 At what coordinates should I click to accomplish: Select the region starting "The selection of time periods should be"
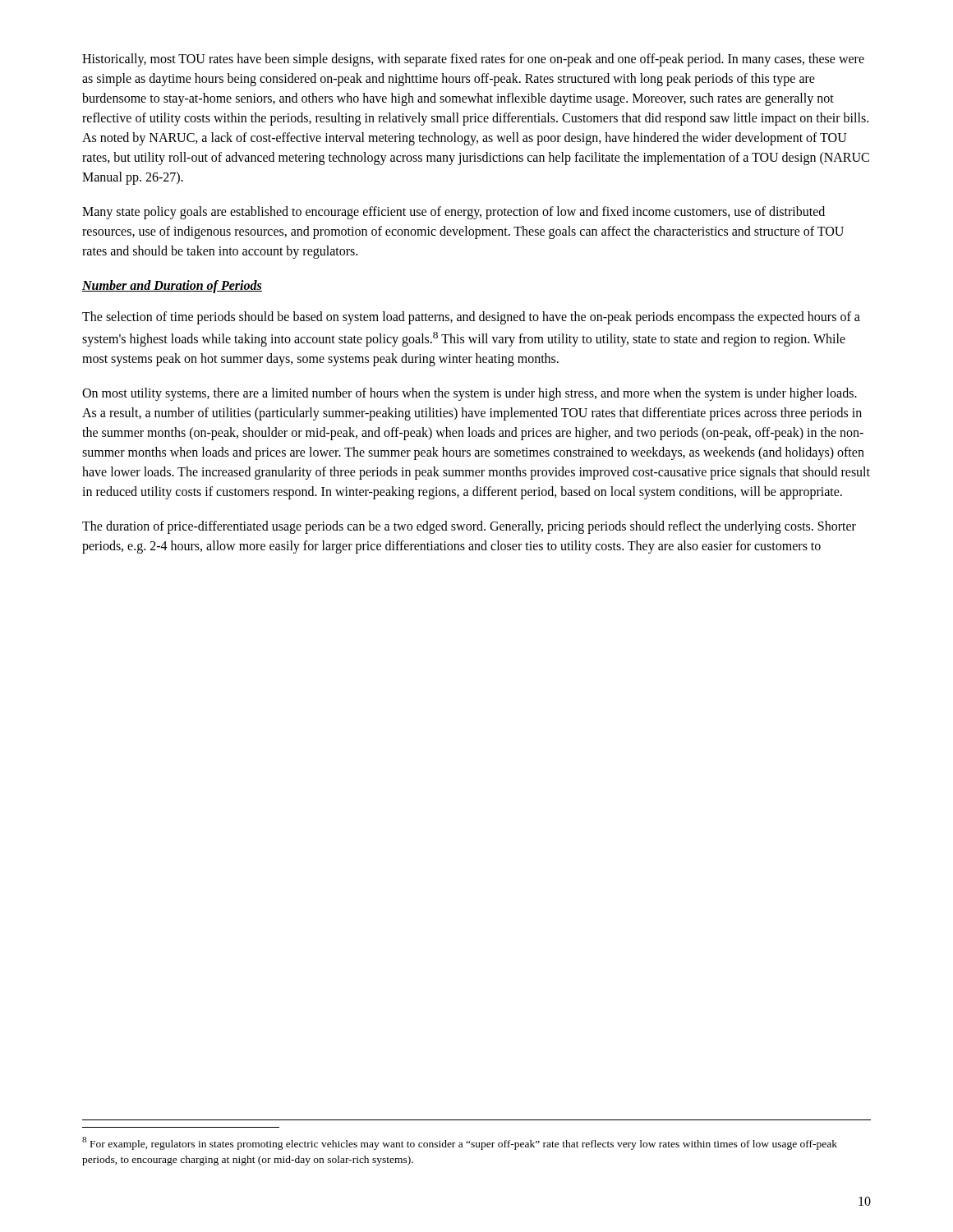476,338
